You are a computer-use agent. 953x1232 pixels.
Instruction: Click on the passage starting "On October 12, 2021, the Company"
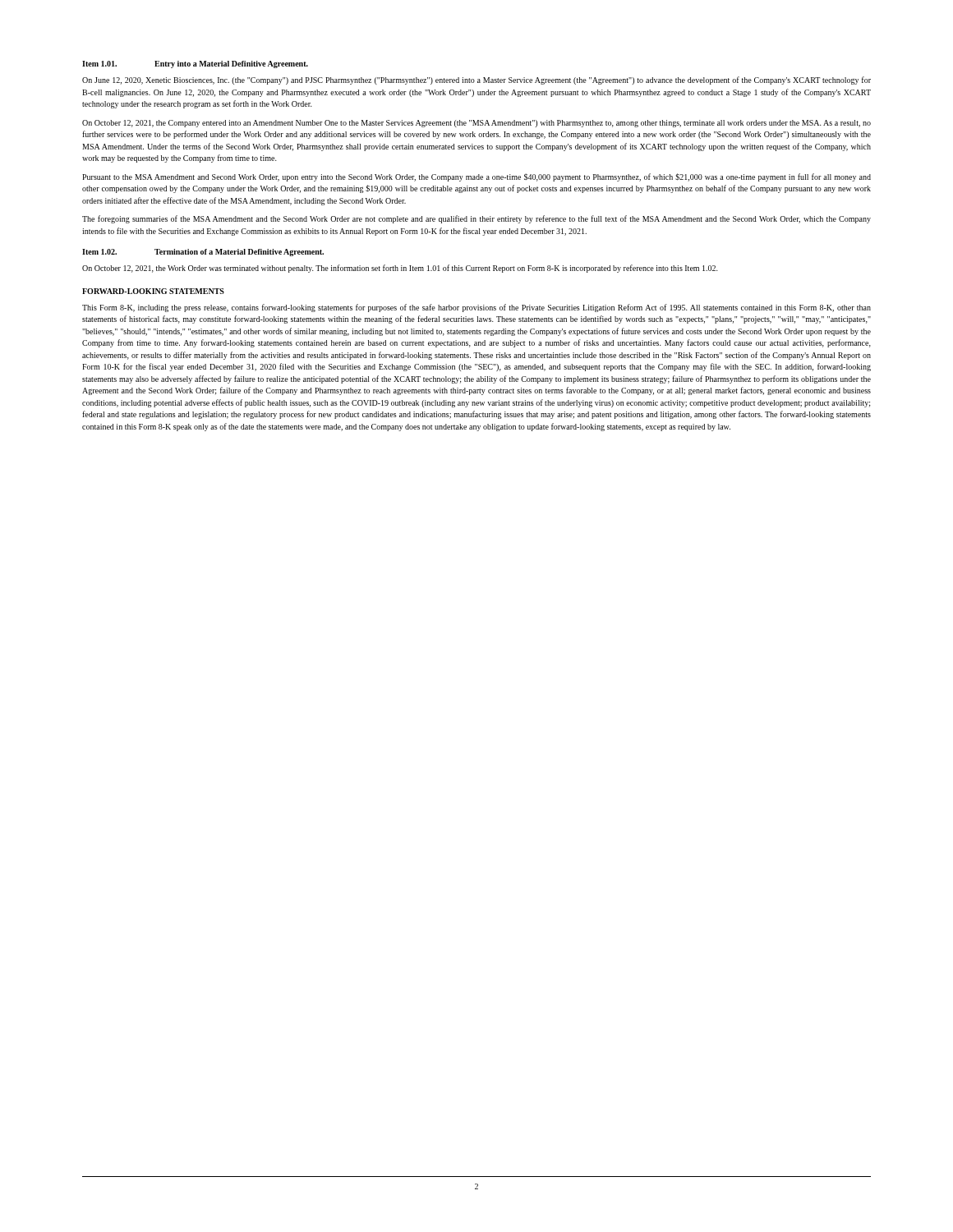476,141
